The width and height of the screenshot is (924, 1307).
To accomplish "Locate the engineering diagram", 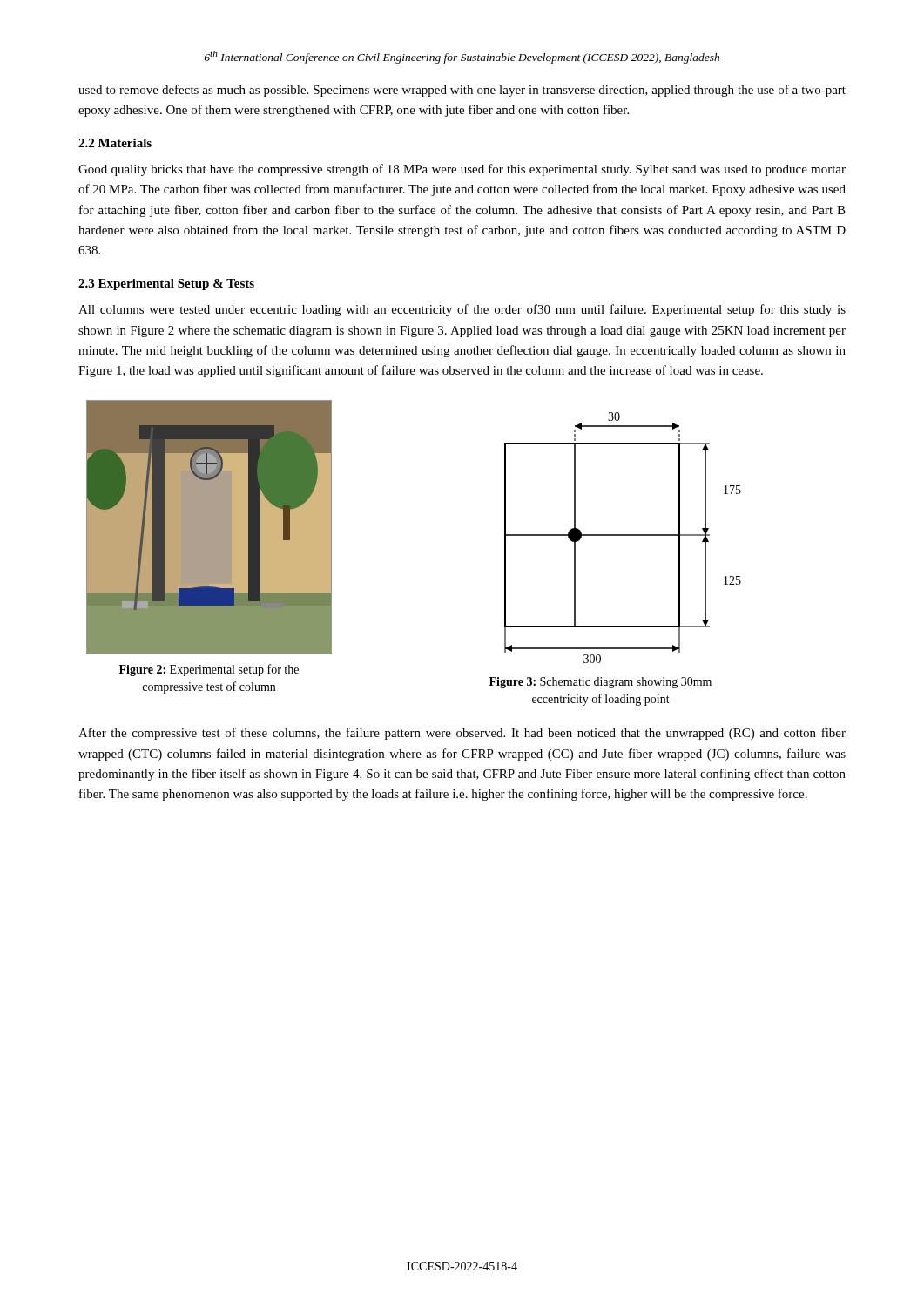I will (600, 535).
